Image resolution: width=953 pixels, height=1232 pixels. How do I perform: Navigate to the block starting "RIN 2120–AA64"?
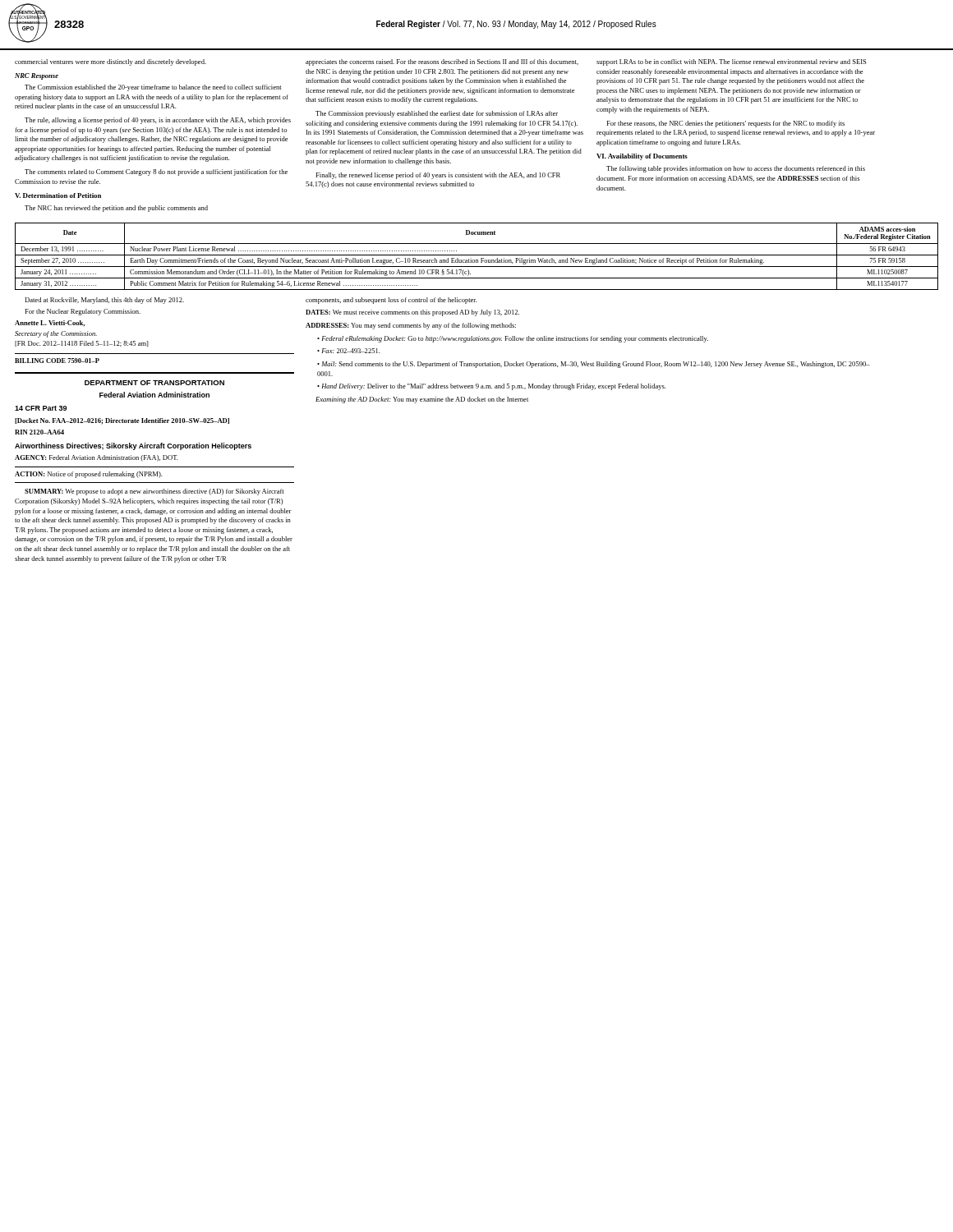coord(39,432)
